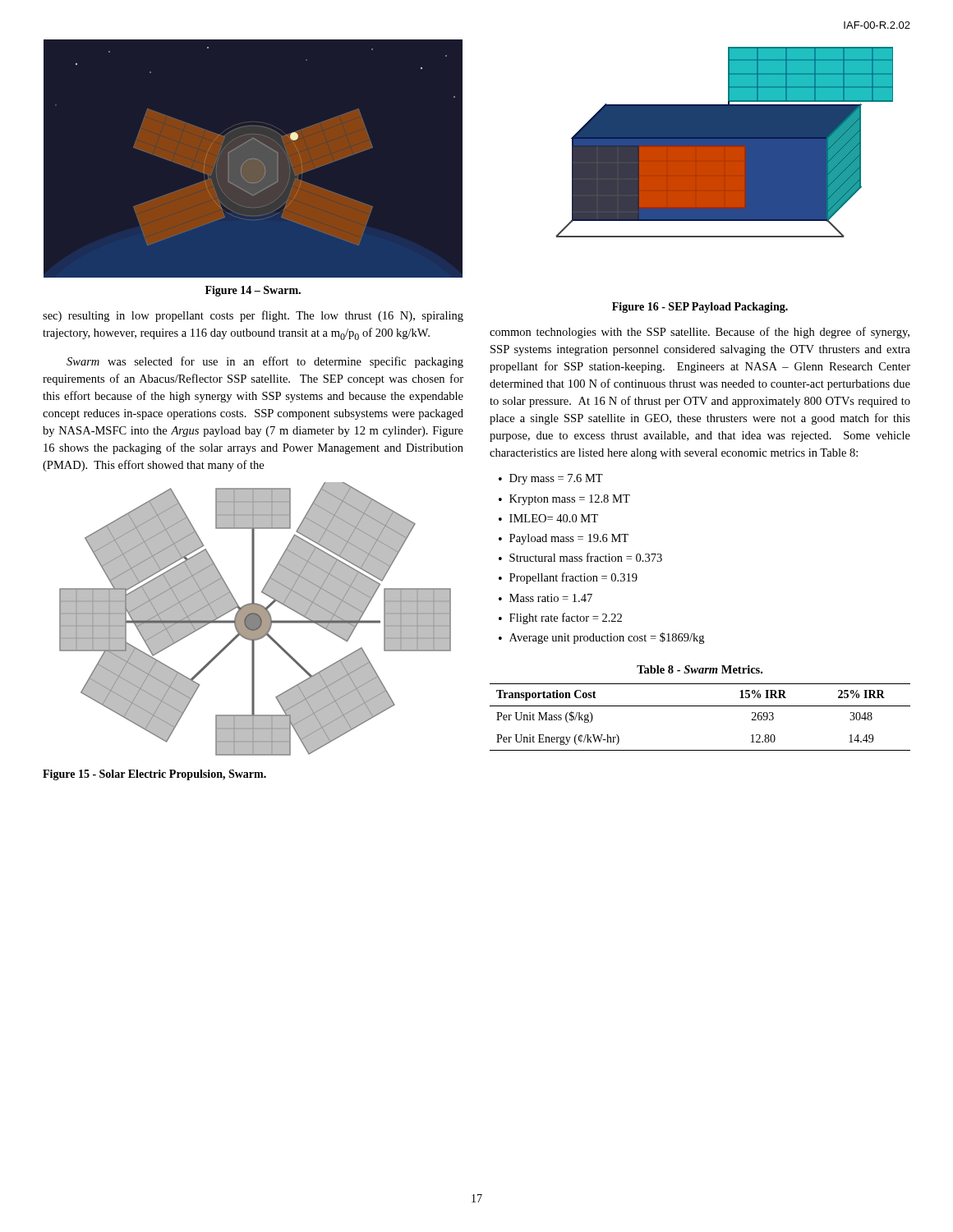Image resolution: width=953 pixels, height=1232 pixels.
Task: Click the passage that begins "•Payload mass ="
Action: click(563, 538)
